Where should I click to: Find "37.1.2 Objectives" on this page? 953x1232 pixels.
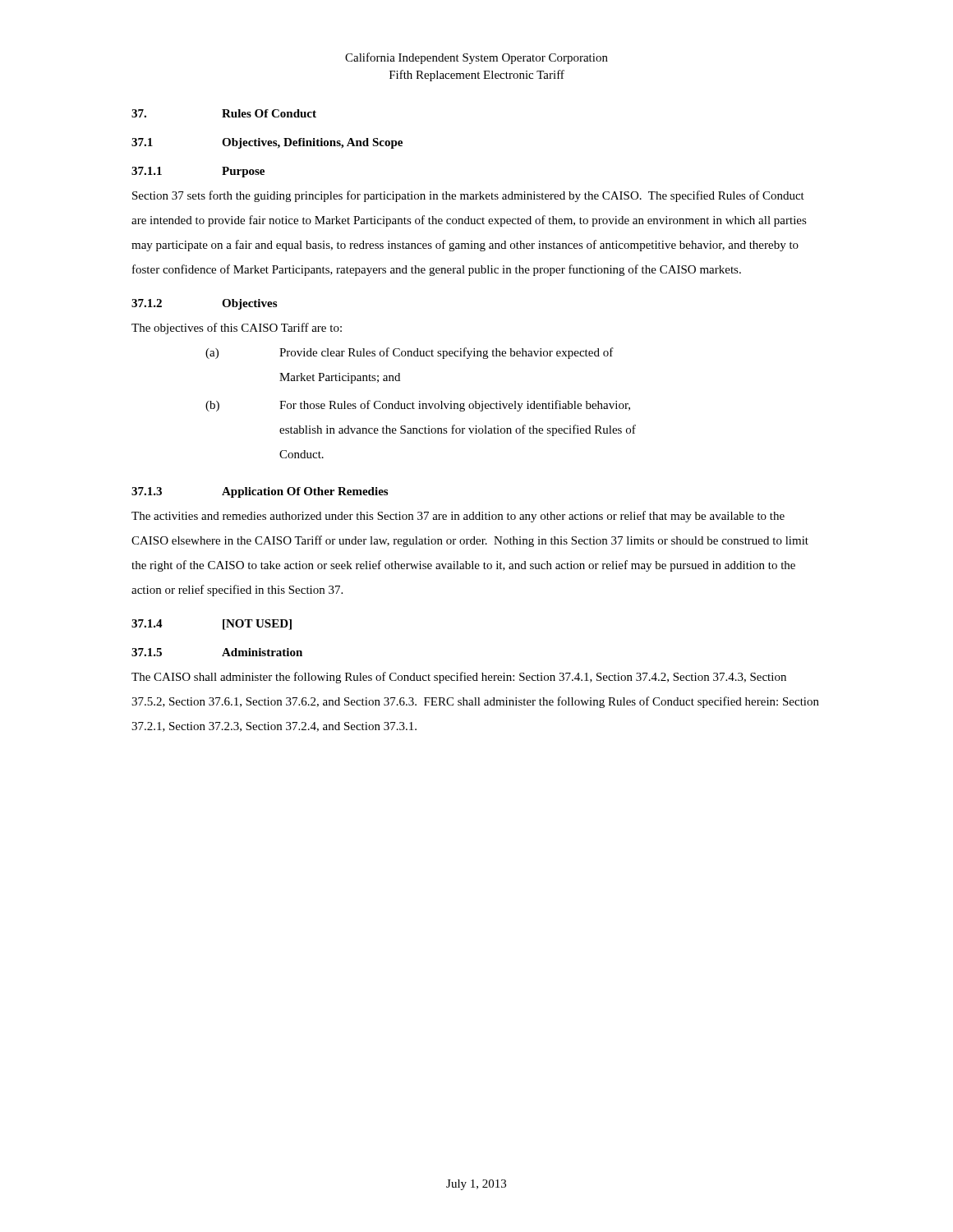coord(150,304)
